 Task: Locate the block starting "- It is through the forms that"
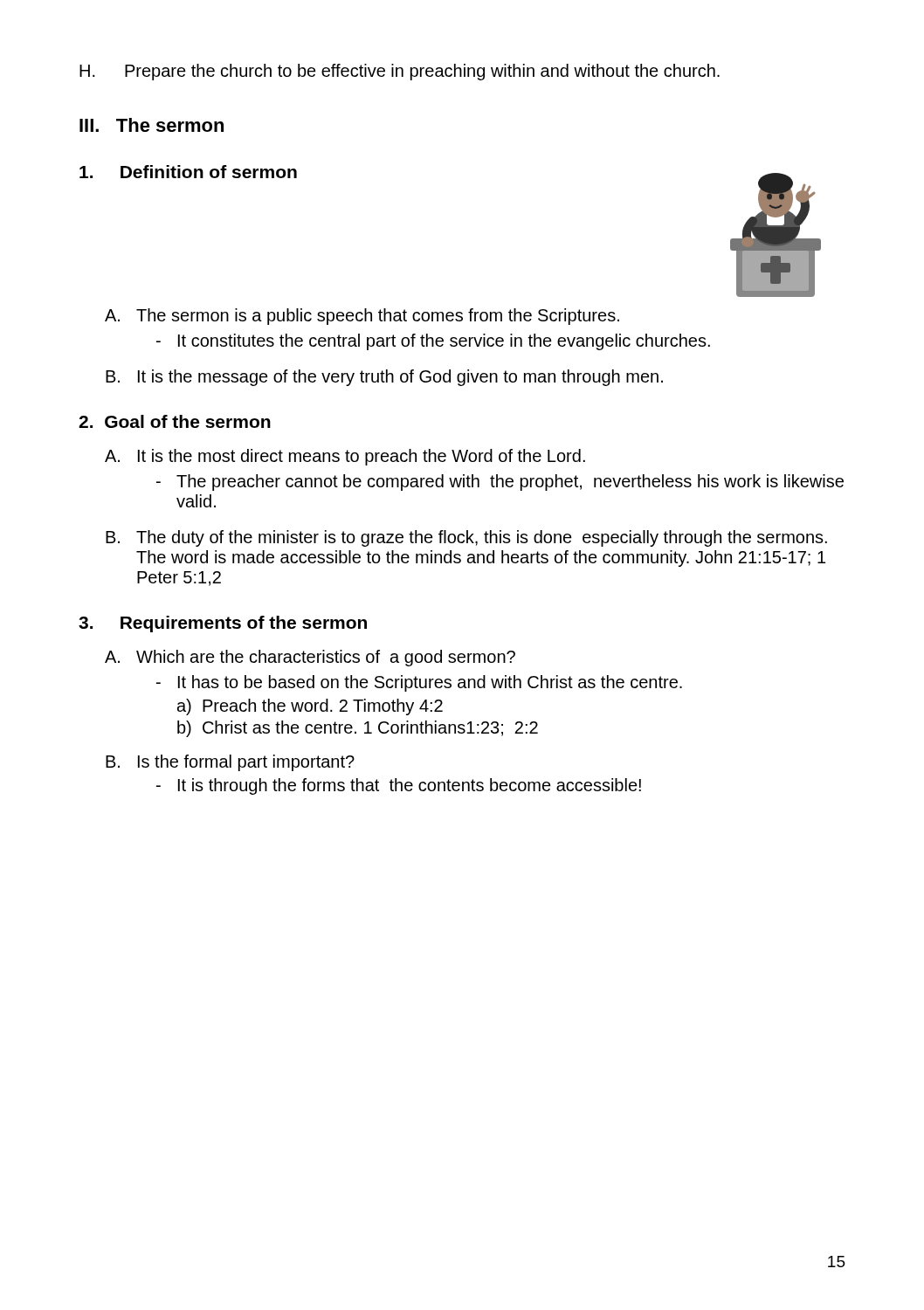(500, 786)
